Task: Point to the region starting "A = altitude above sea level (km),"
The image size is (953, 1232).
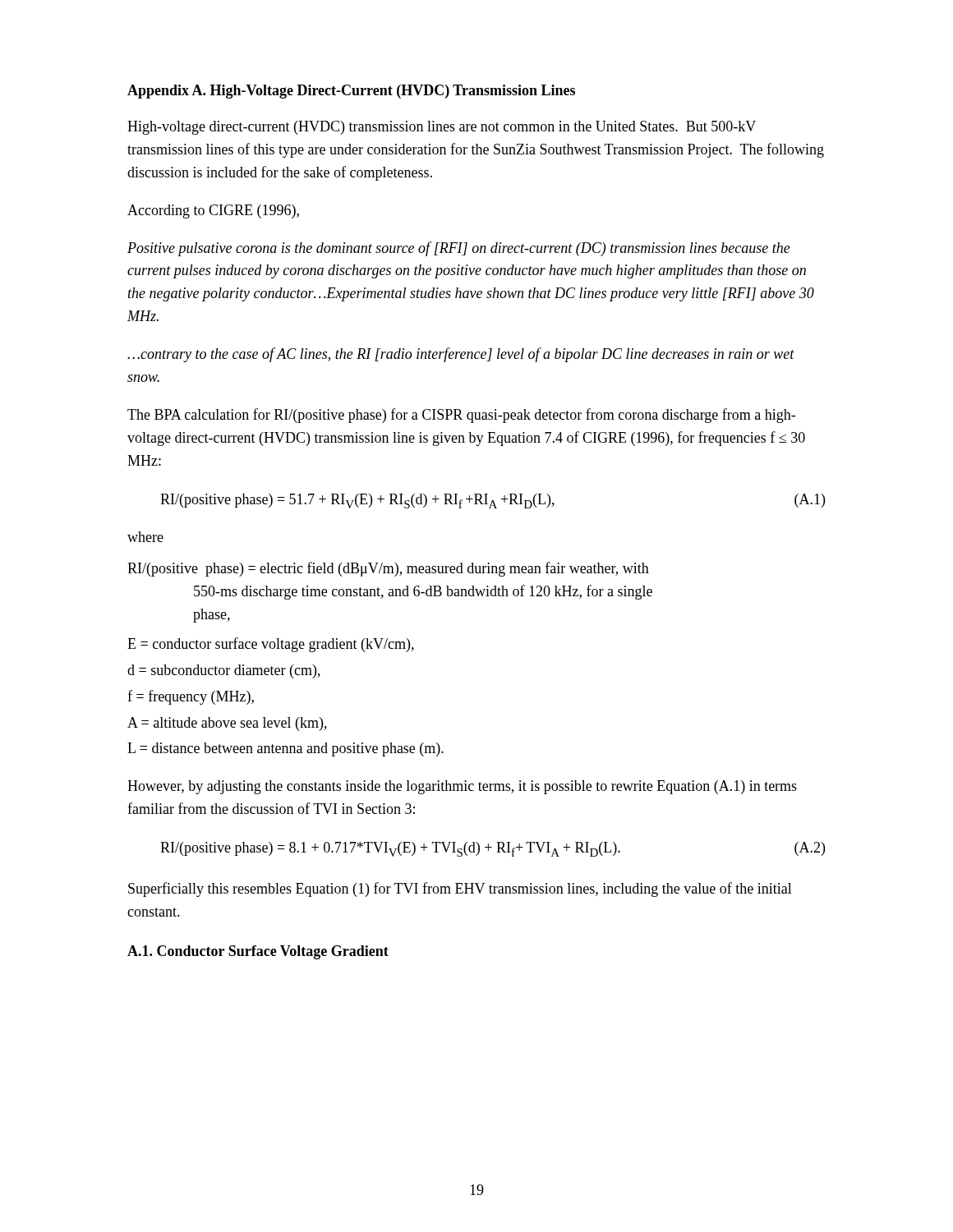Action: [x=227, y=722]
